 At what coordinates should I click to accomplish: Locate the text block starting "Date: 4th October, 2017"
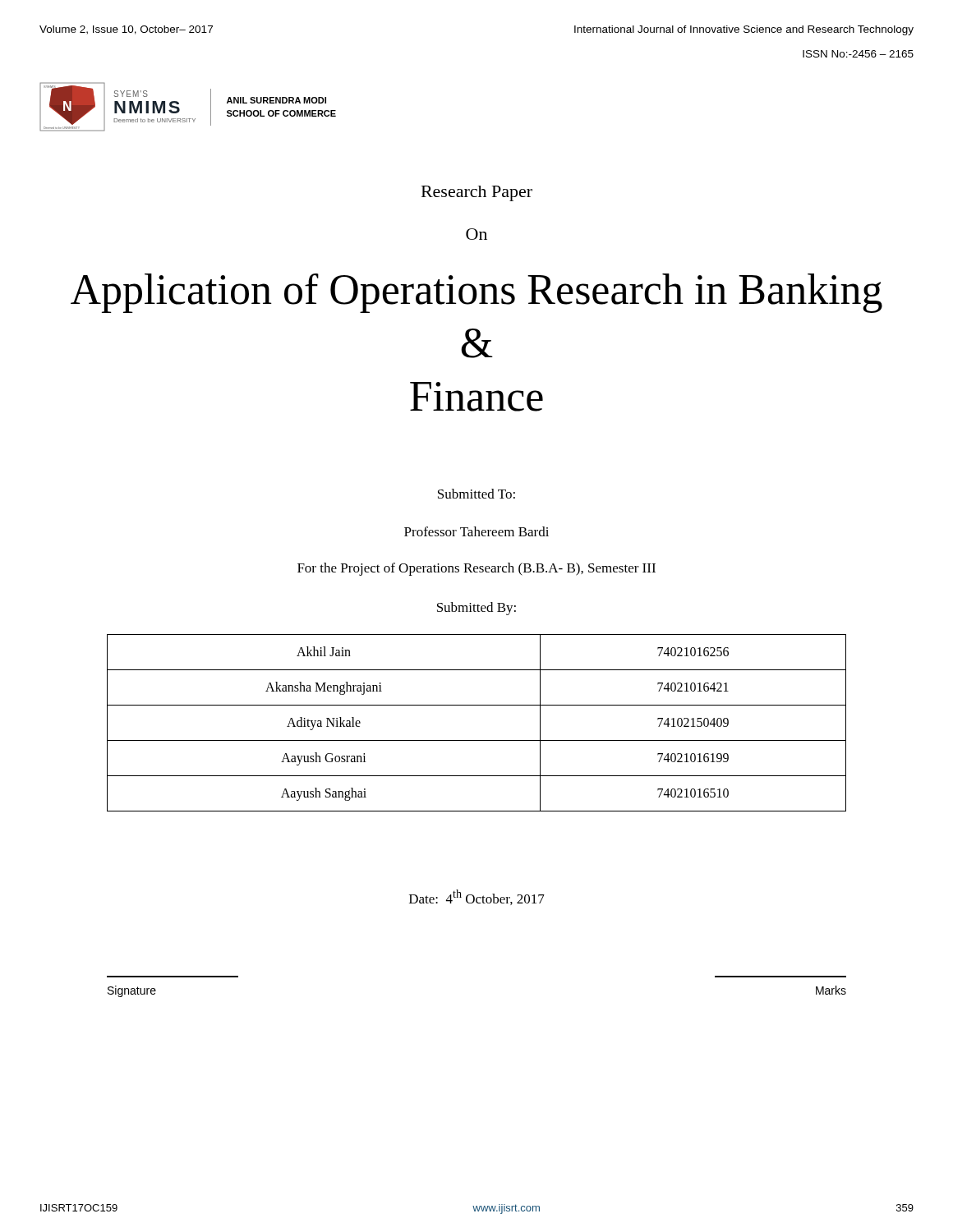pyautogui.click(x=476, y=897)
